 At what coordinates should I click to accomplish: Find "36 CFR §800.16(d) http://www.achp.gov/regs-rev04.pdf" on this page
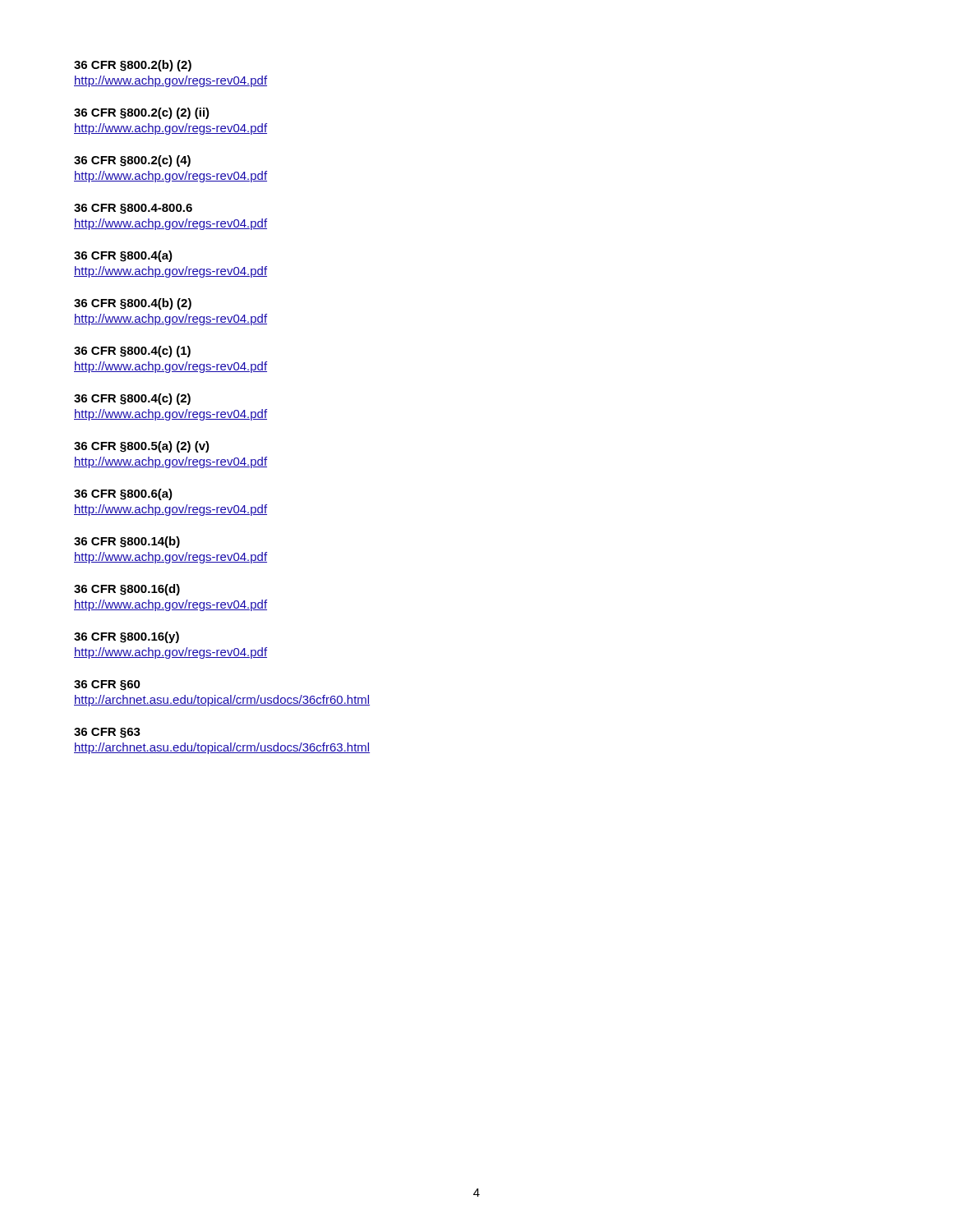127,590
